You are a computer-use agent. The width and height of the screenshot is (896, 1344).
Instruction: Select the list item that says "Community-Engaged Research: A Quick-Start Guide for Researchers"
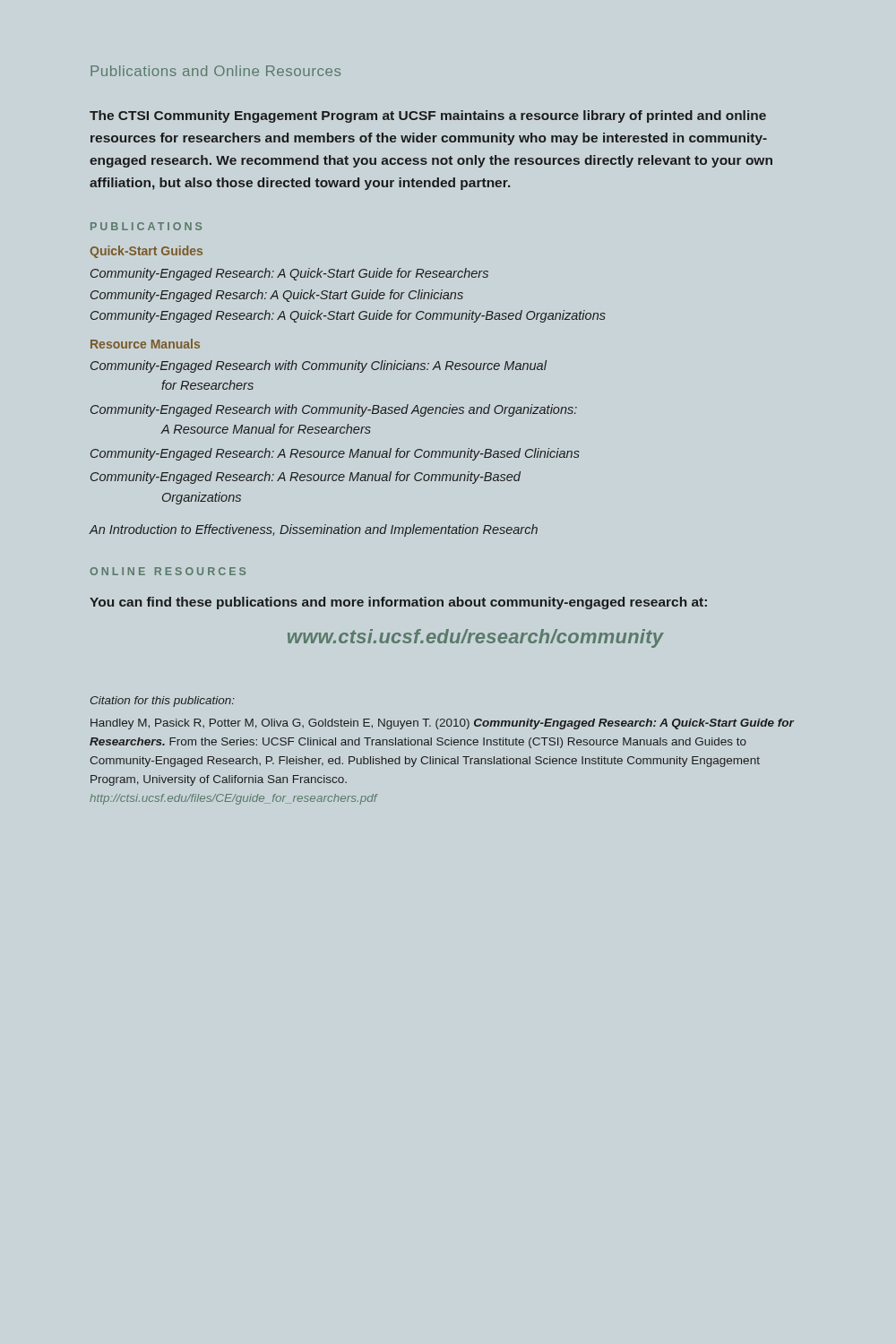[289, 274]
